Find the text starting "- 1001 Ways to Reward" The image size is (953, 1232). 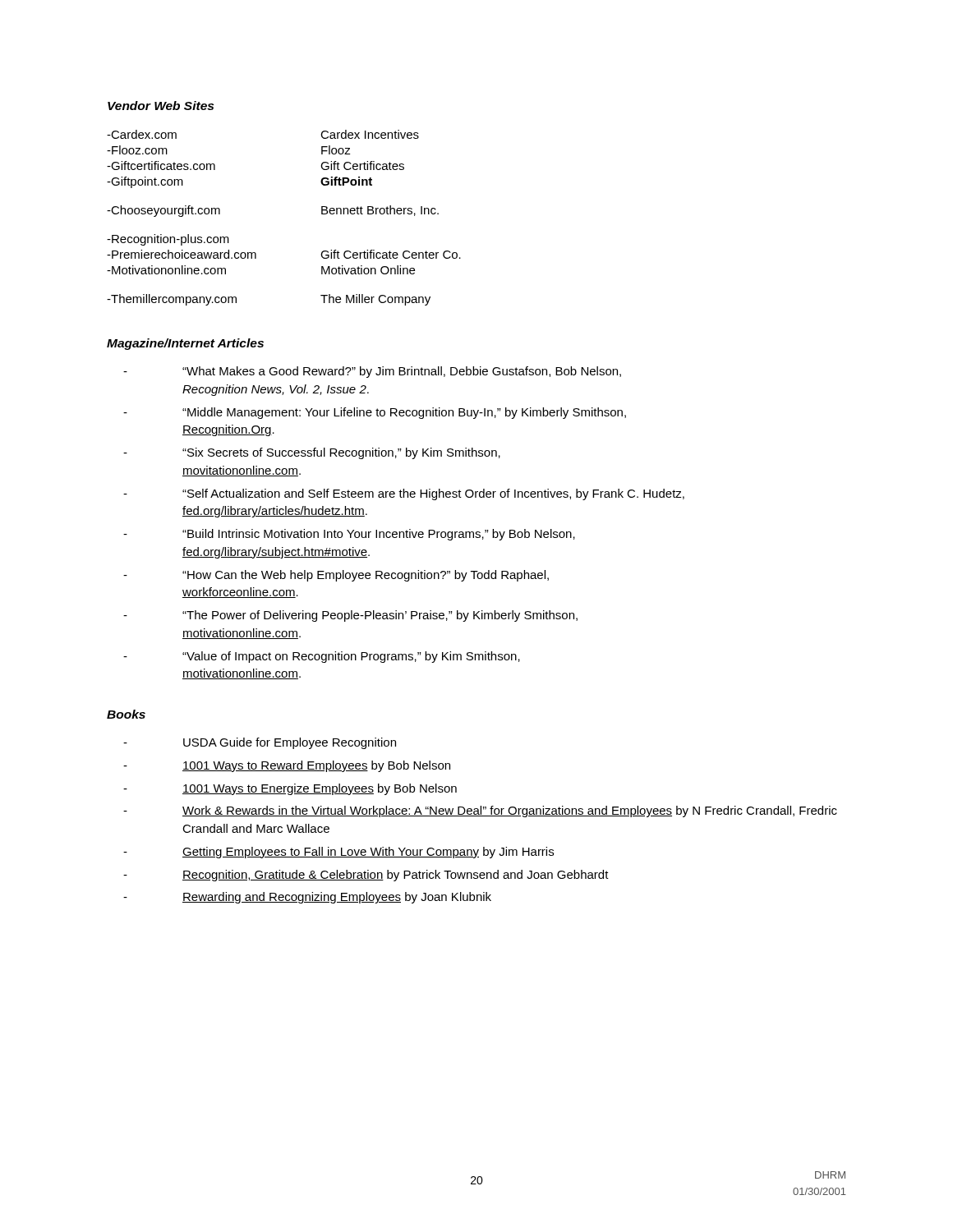click(287, 766)
